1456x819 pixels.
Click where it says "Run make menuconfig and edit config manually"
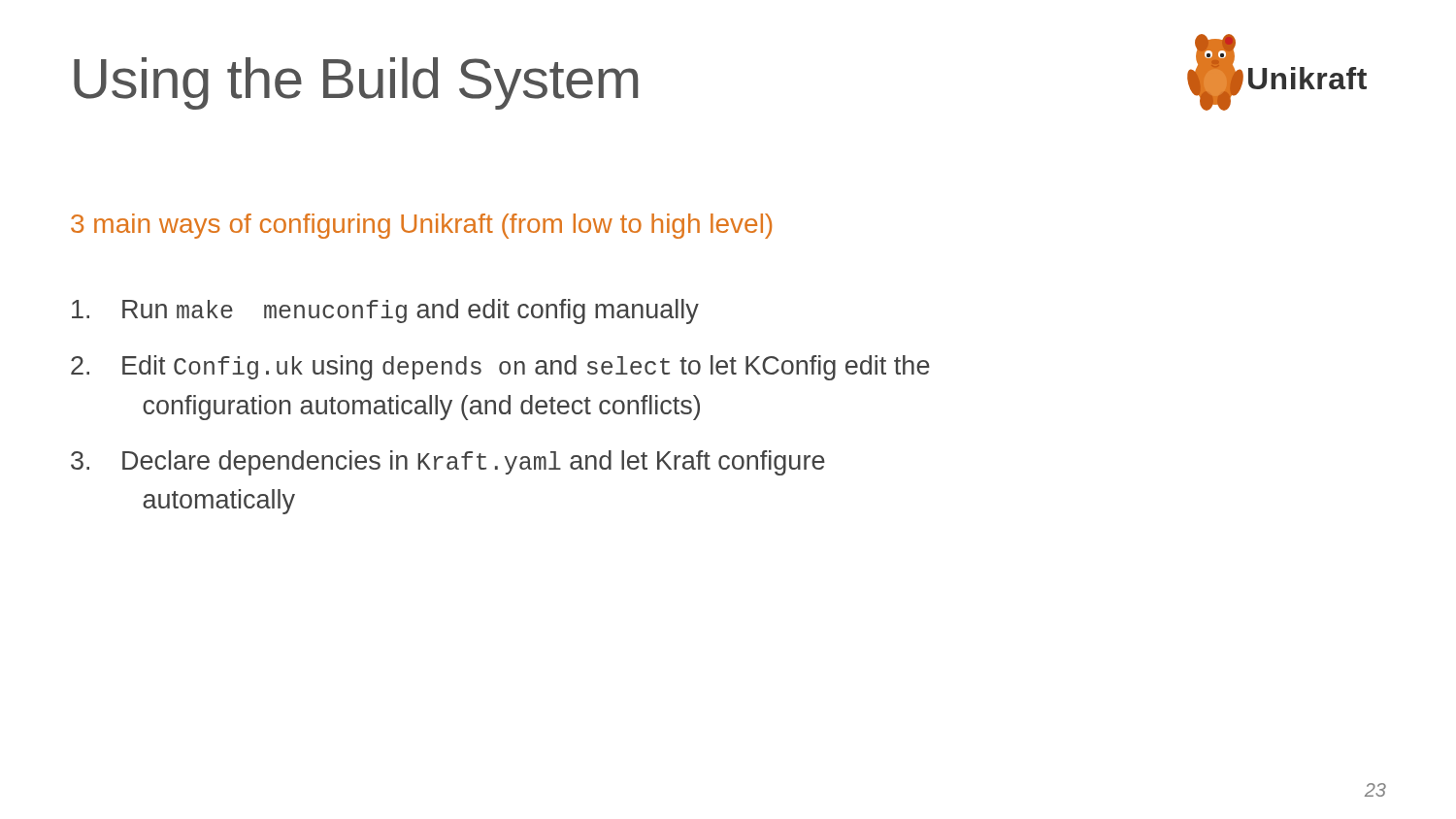[x=385, y=311]
